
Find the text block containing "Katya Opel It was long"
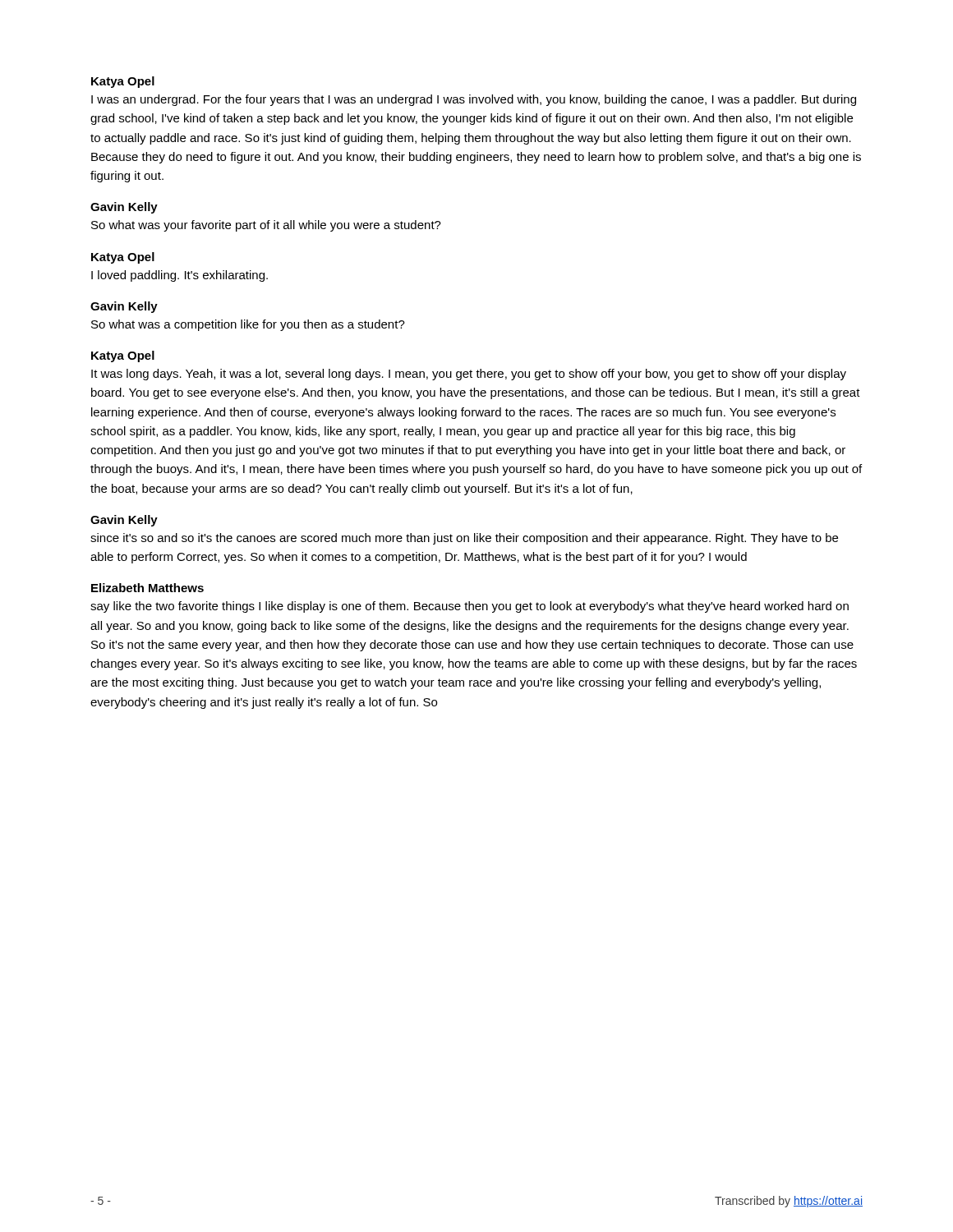click(x=476, y=423)
